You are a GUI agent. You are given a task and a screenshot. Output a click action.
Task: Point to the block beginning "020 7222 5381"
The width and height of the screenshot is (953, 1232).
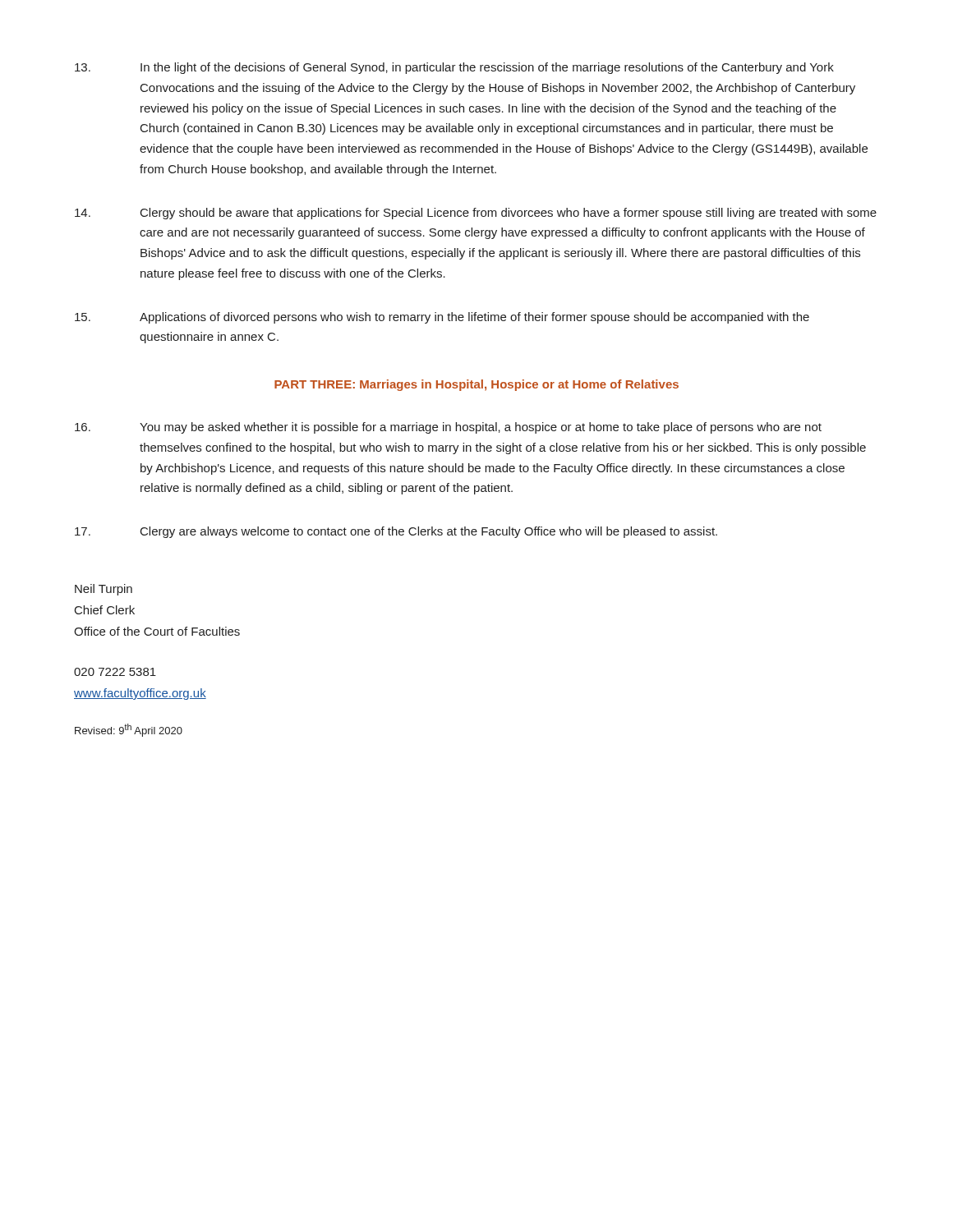pyautogui.click(x=140, y=682)
